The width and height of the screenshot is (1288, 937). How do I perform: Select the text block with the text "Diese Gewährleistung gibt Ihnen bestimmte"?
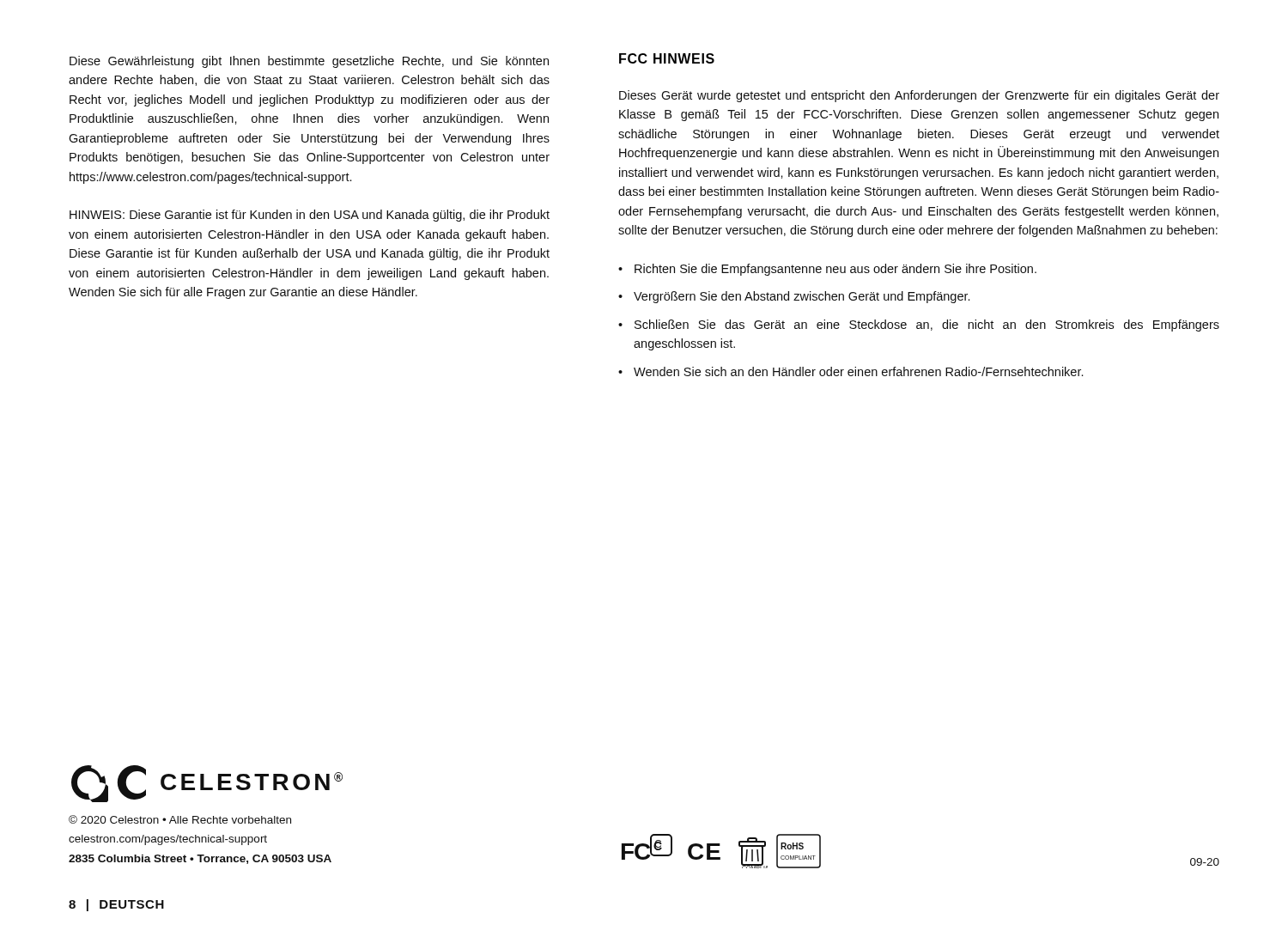pyautogui.click(x=309, y=119)
